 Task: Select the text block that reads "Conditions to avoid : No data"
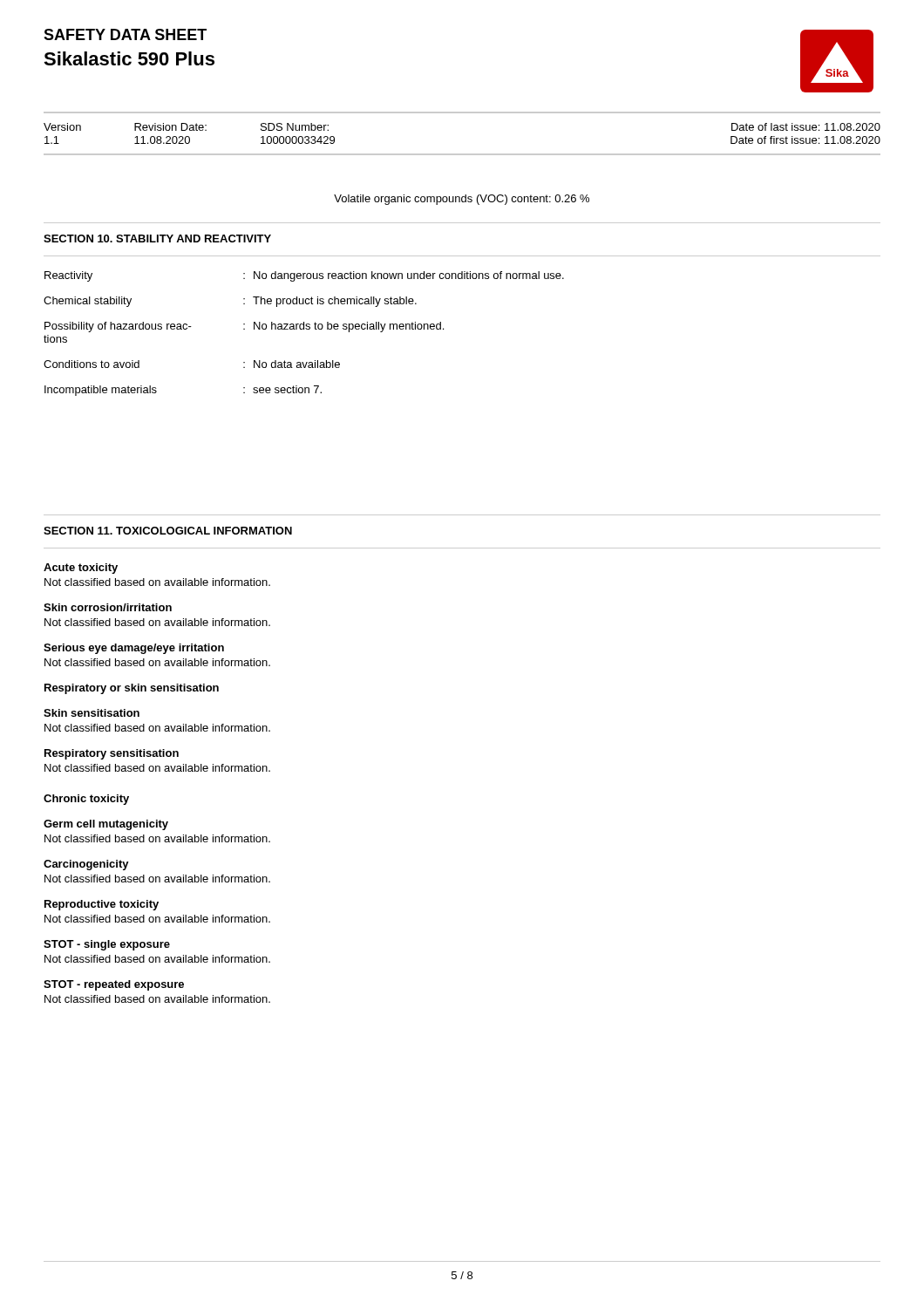pos(94,364)
